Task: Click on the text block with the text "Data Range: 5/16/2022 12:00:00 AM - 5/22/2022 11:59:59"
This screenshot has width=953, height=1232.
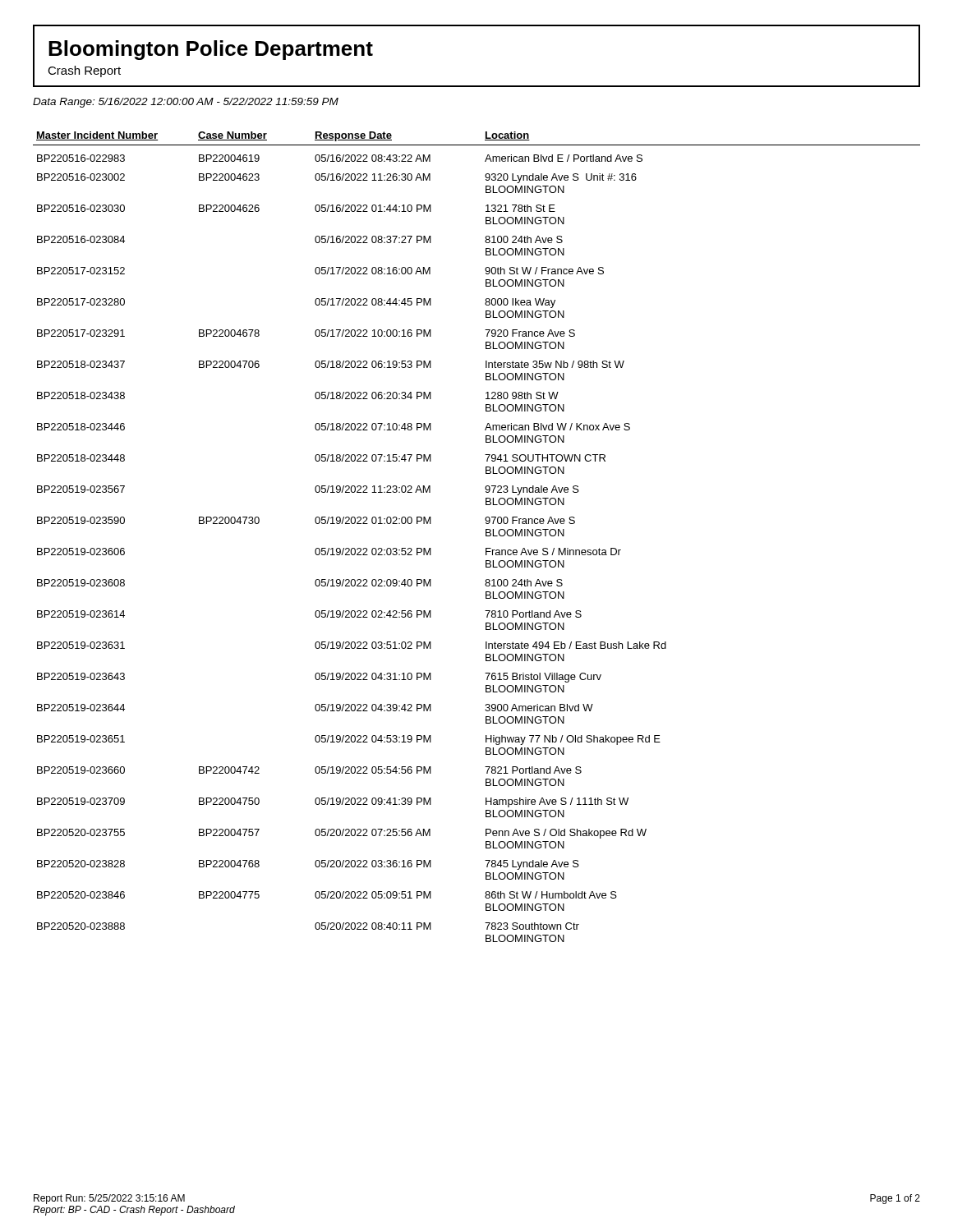Action: click(186, 101)
